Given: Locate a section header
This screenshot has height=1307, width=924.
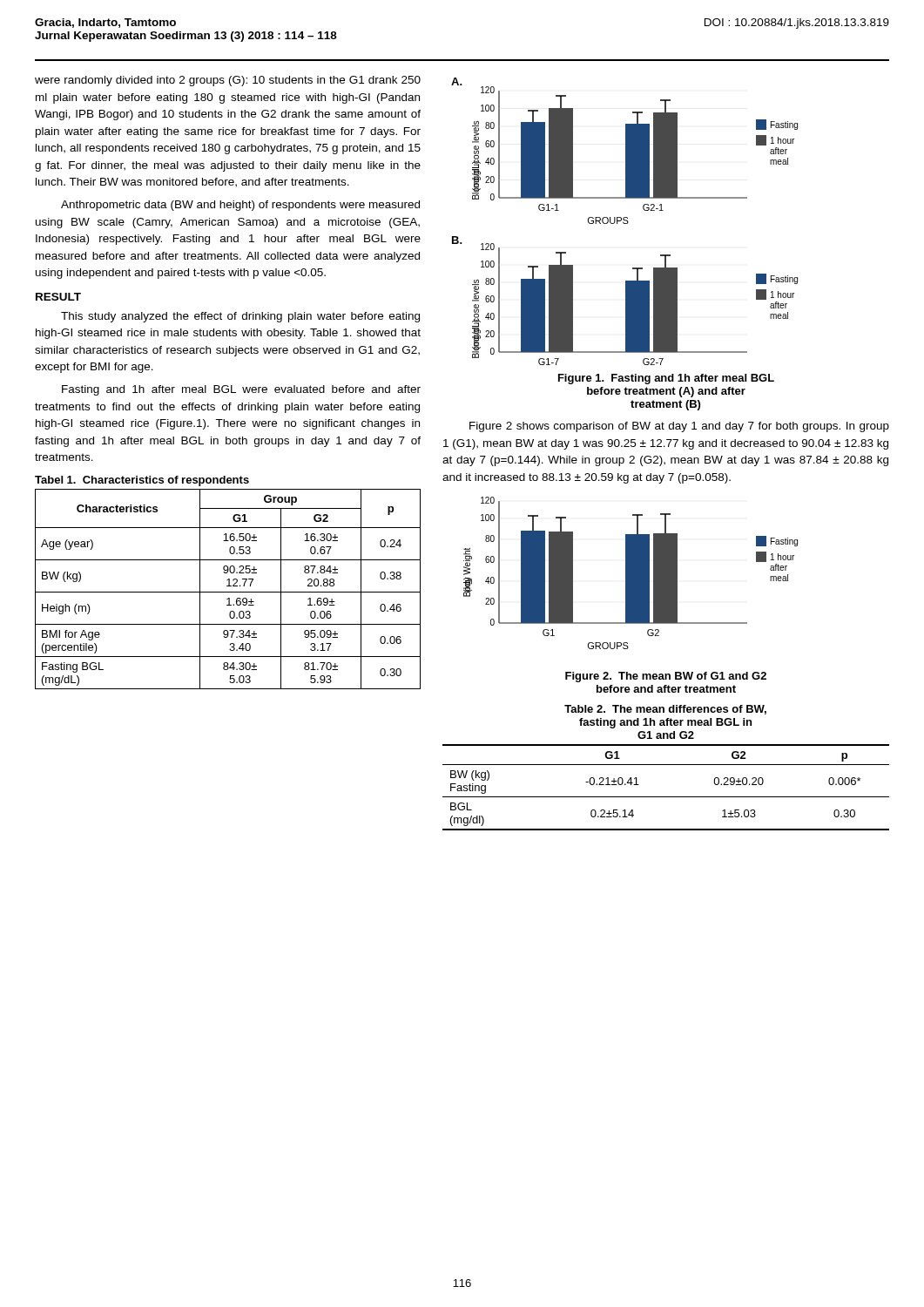Looking at the screenshot, I should pos(58,296).
